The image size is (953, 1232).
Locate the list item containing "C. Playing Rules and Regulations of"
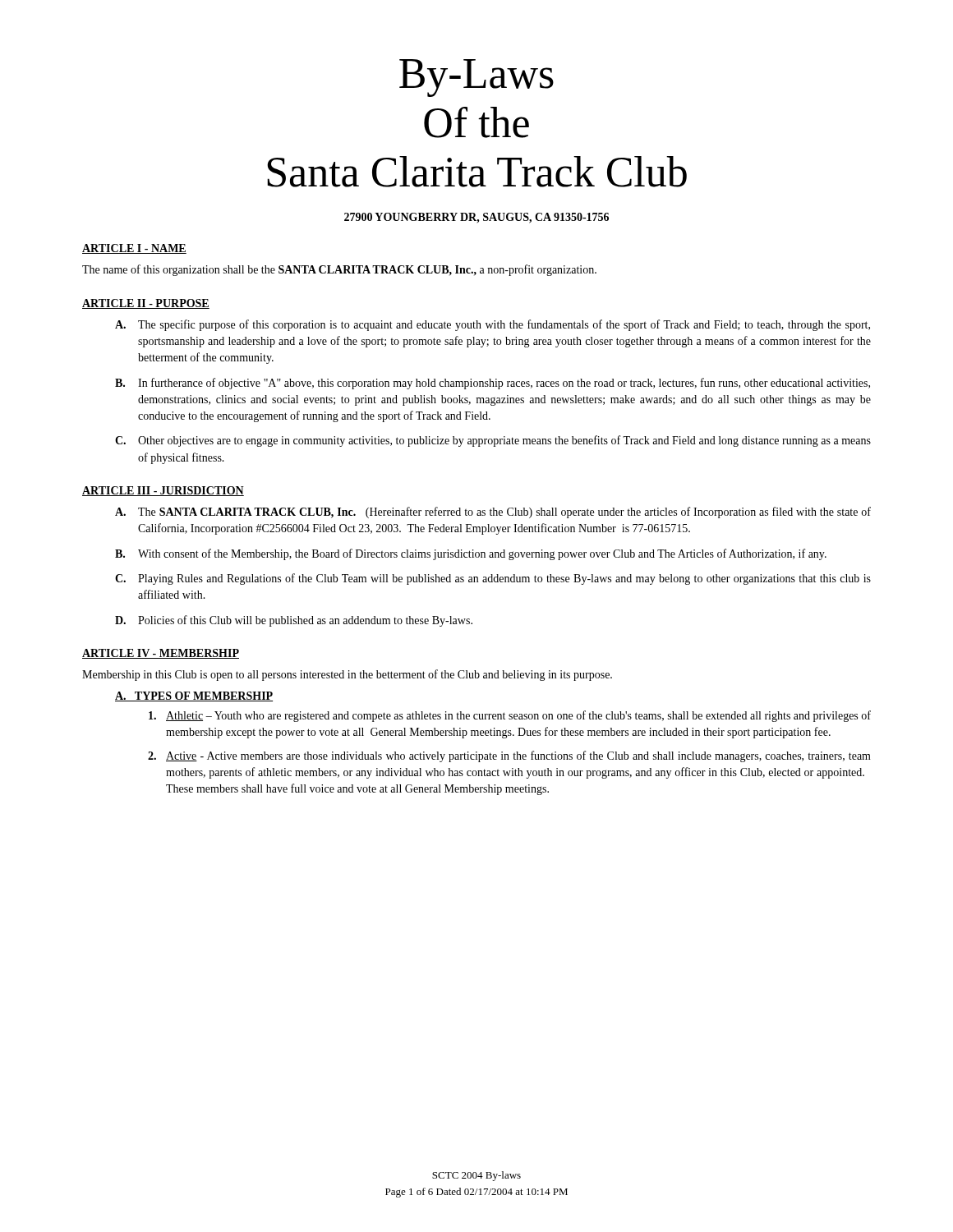click(x=493, y=587)
